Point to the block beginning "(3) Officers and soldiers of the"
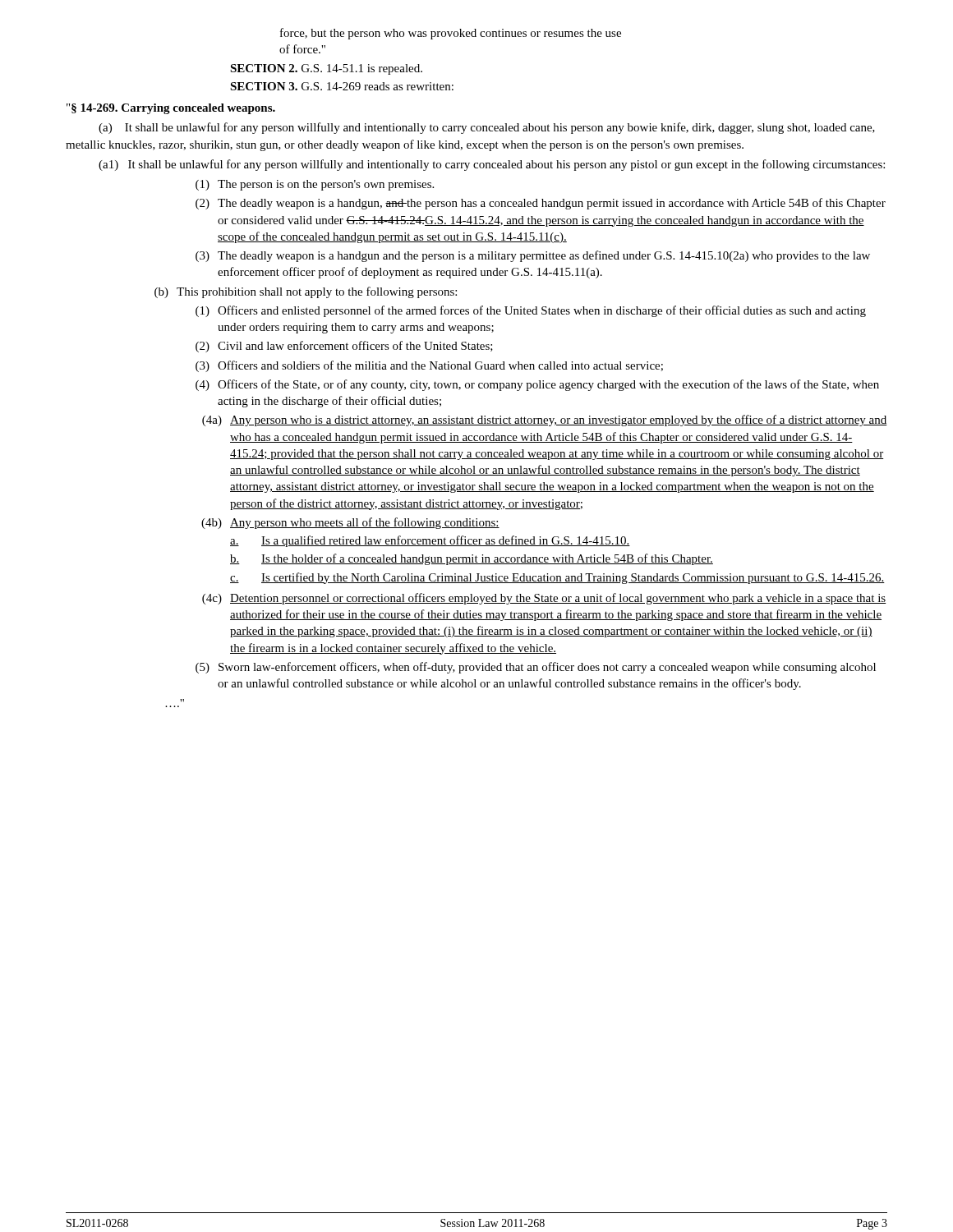 pos(526,365)
